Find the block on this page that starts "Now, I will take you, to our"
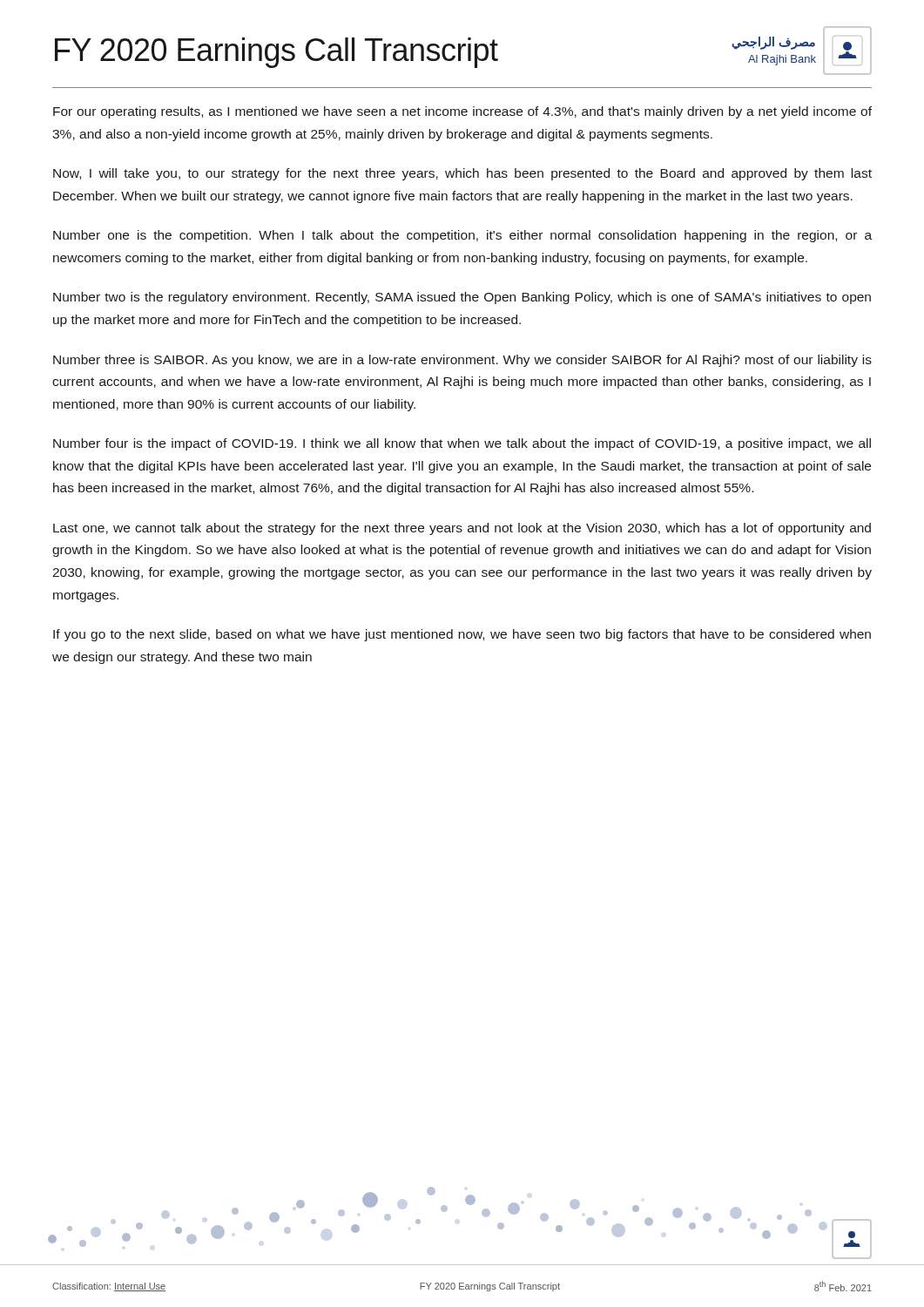This screenshot has width=924, height=1307. coord(462,184)
